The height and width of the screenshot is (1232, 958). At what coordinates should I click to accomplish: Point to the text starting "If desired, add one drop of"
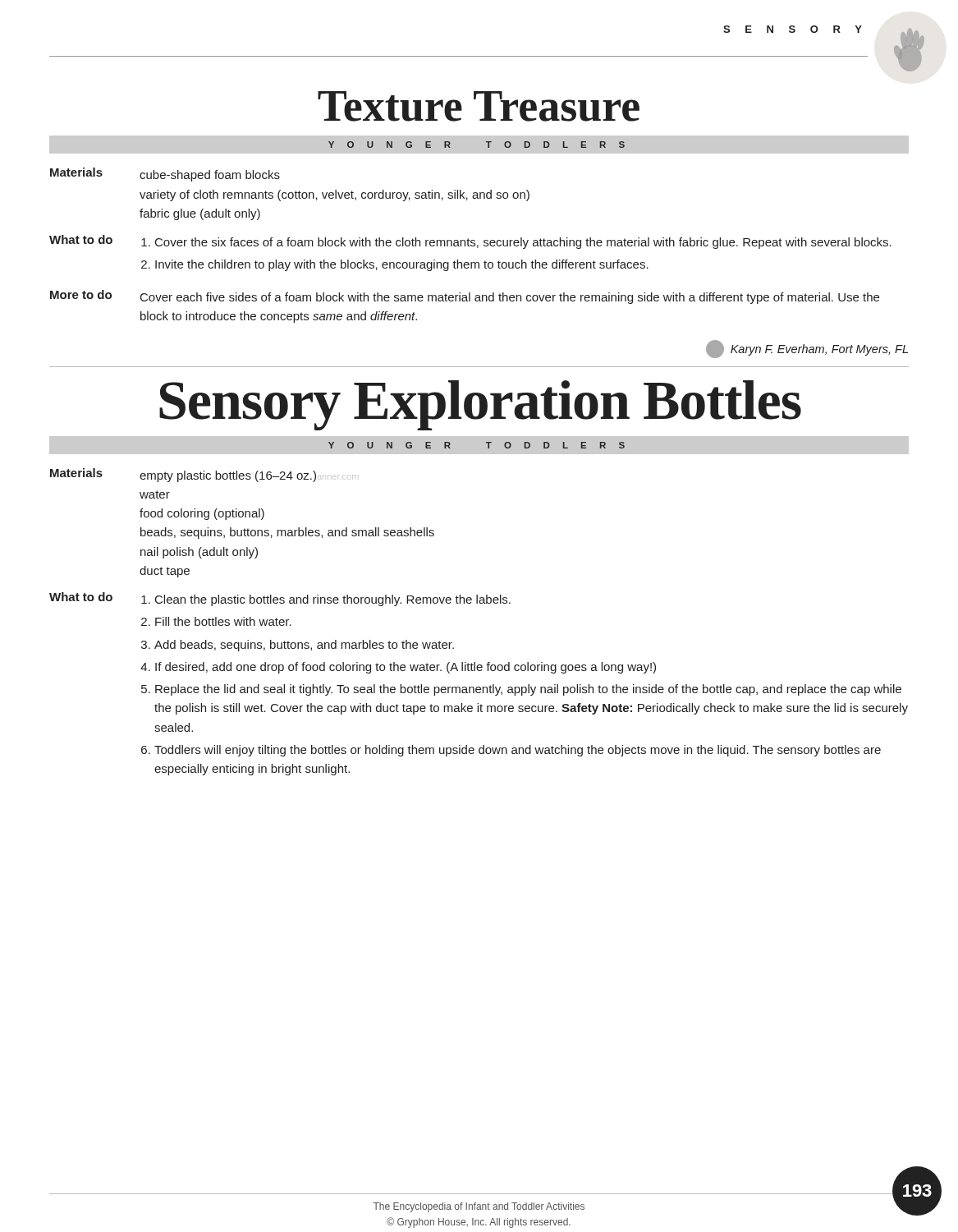tap(406, 666)
